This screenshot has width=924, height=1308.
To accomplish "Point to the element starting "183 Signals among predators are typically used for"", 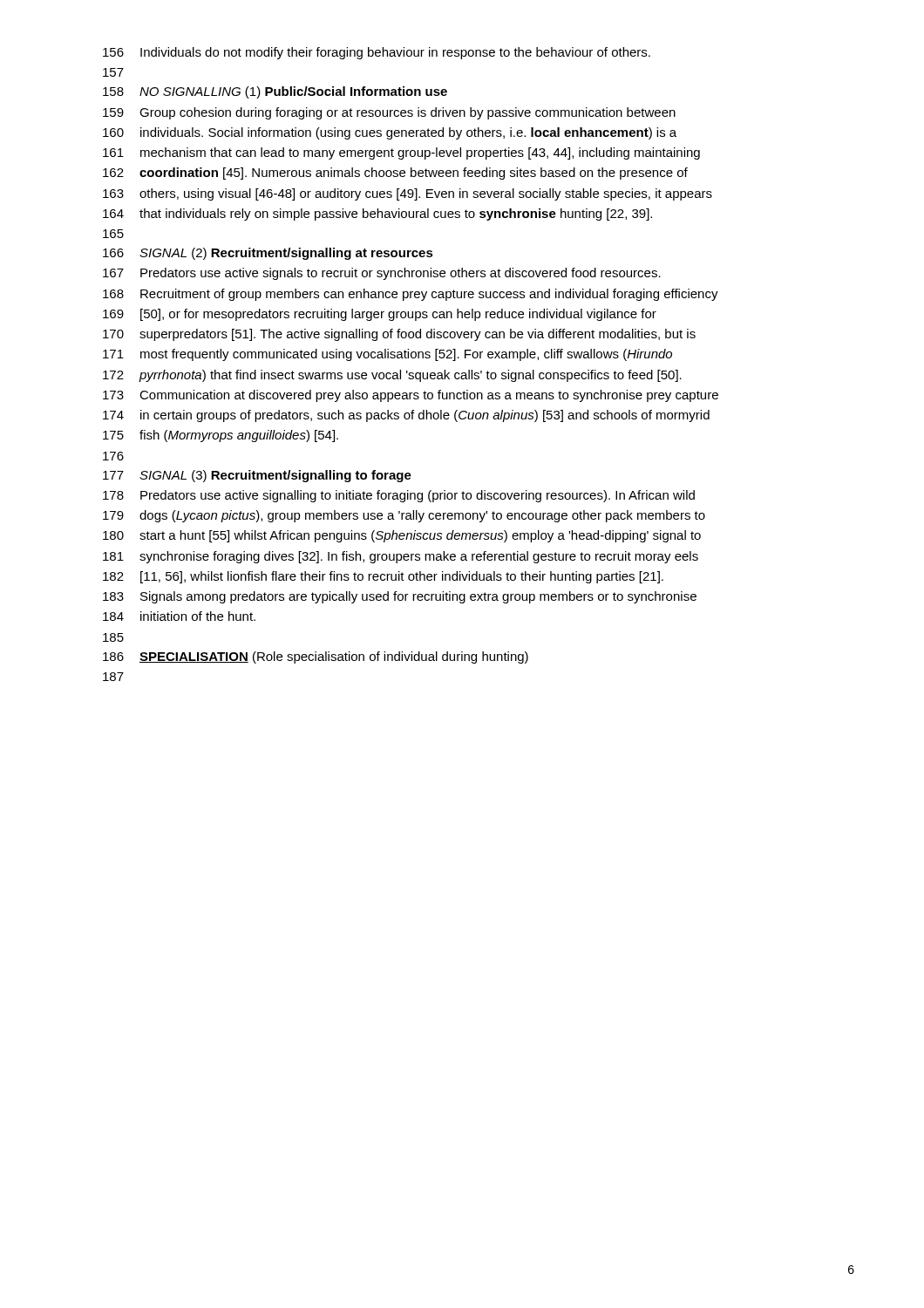I will point(471,596).
